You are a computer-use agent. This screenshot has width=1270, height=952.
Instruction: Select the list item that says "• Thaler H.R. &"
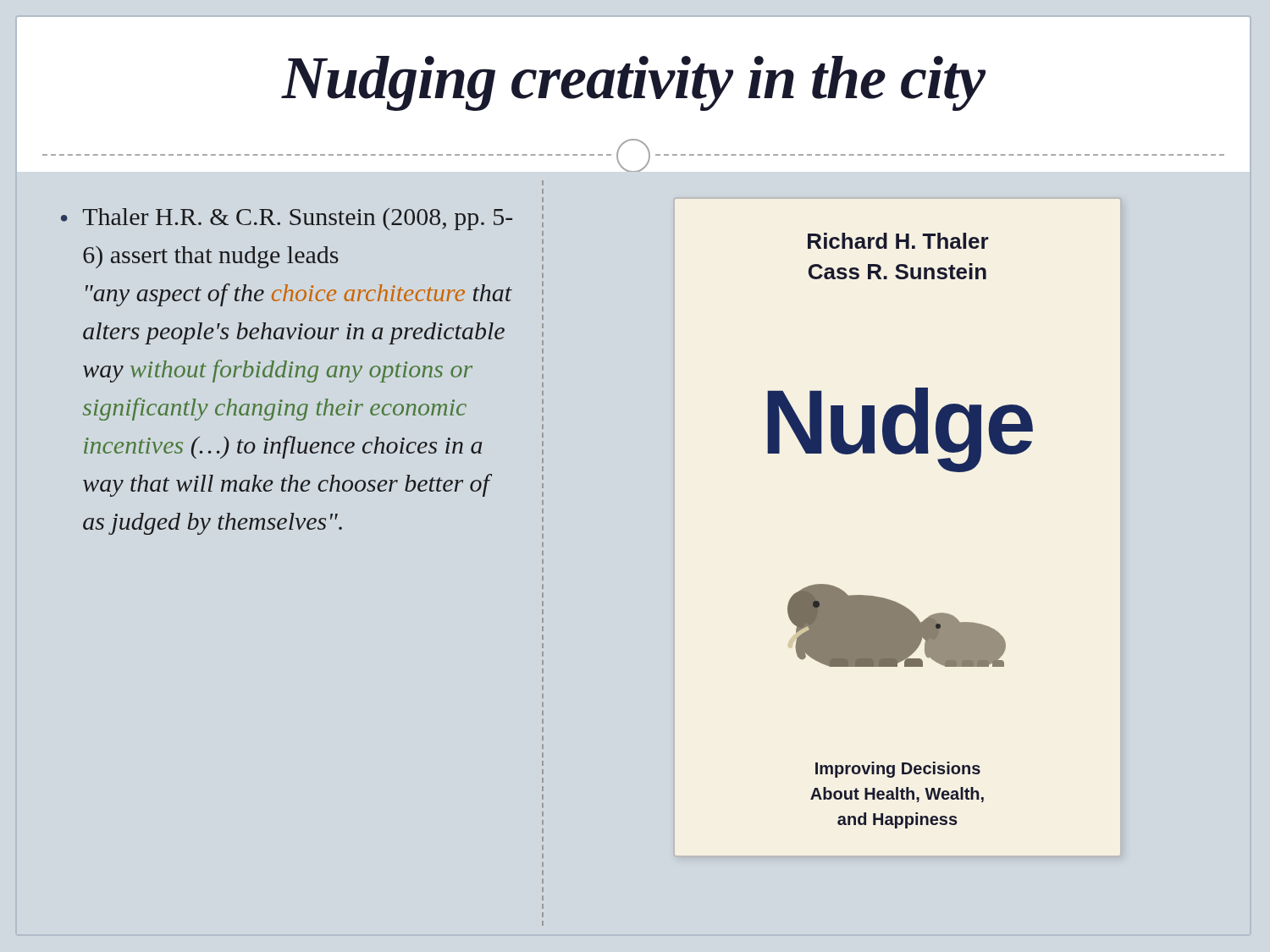288,369
